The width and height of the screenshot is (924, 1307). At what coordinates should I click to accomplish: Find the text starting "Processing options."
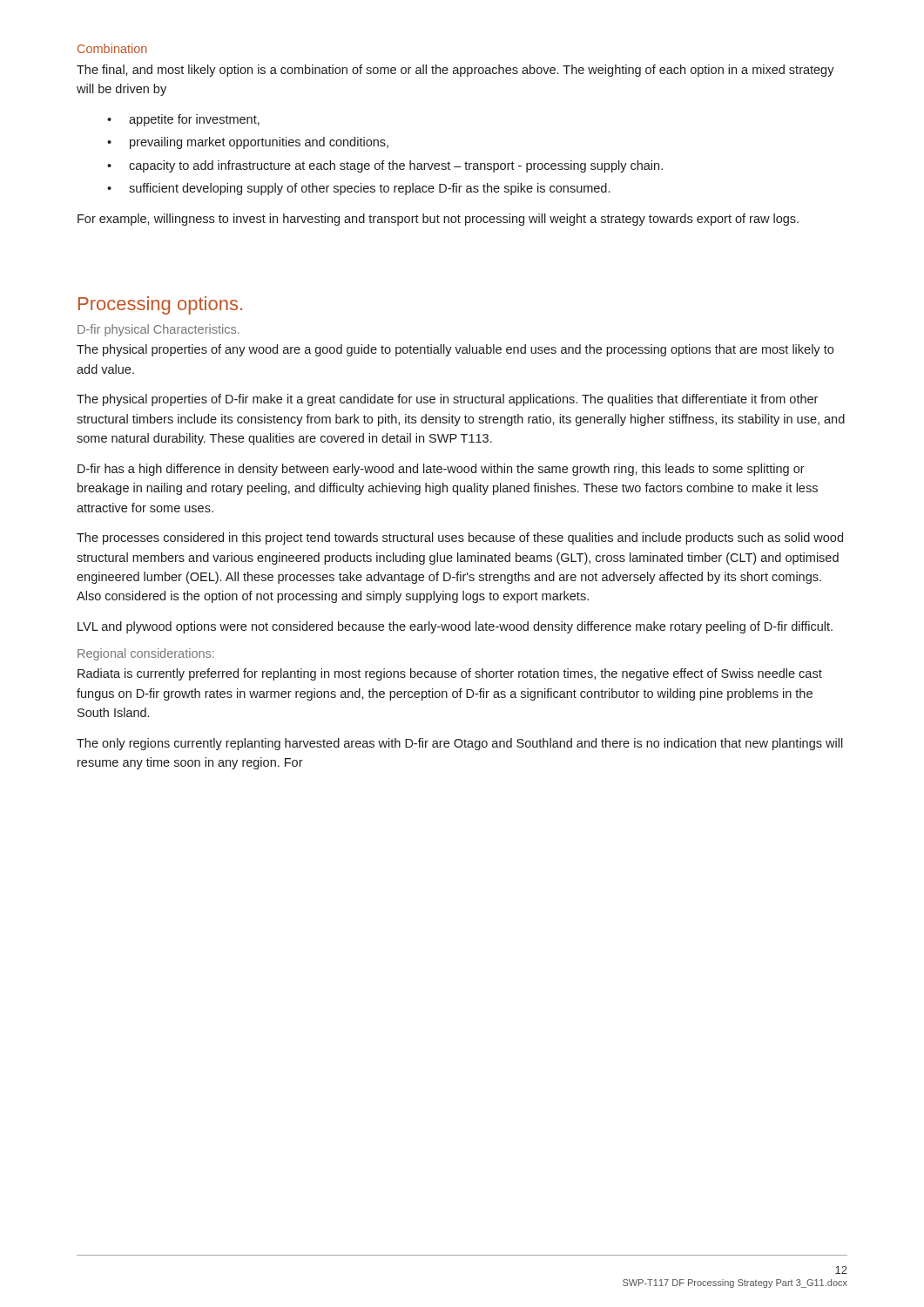(x=160, y=304)
